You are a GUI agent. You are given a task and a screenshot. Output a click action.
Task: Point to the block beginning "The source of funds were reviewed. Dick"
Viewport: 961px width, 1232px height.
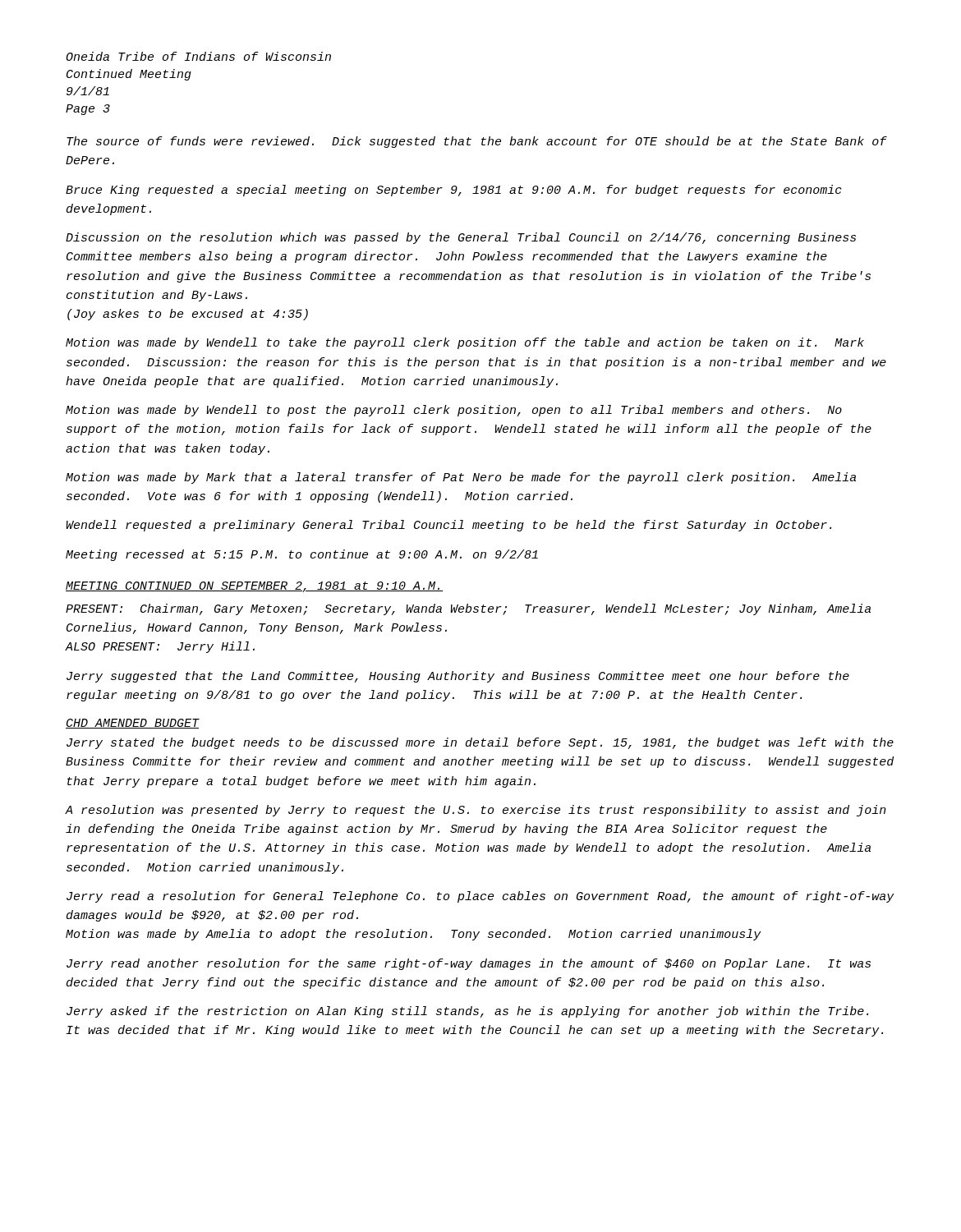[x=476, y=152]
